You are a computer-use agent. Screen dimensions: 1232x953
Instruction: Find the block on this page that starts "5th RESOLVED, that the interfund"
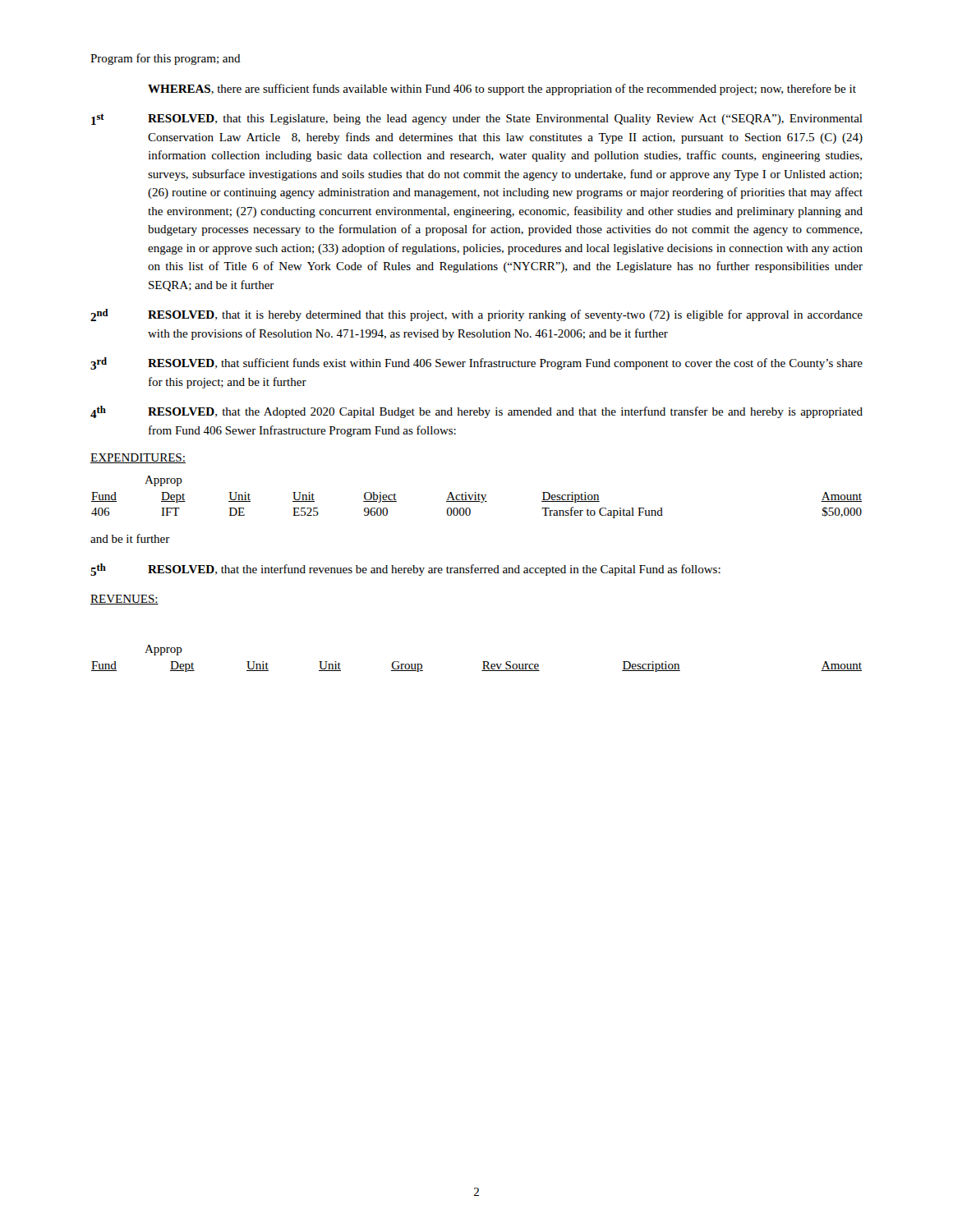[476, 570]
